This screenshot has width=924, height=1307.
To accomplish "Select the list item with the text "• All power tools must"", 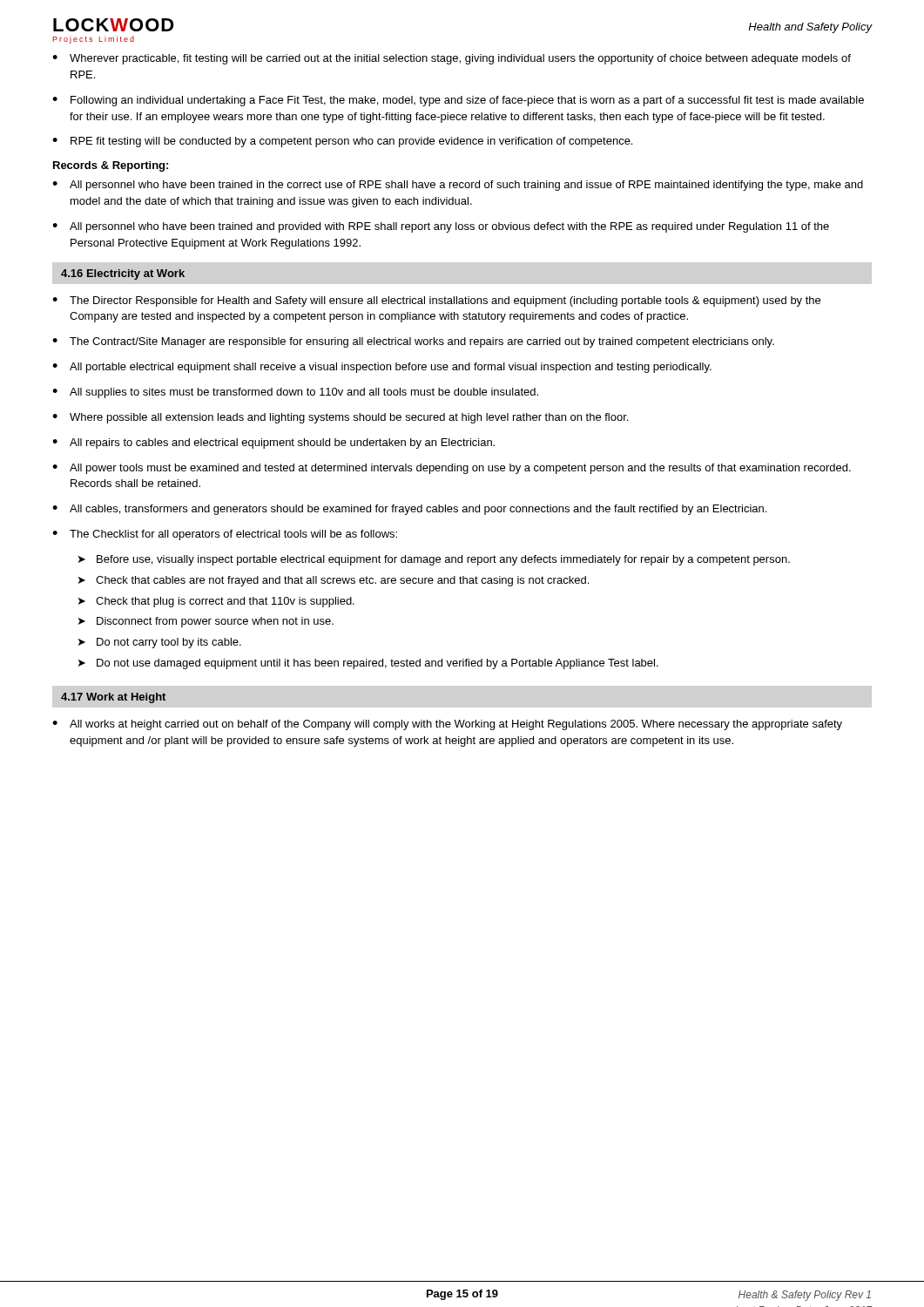I will pyautogui.click(x=462, y=476).
